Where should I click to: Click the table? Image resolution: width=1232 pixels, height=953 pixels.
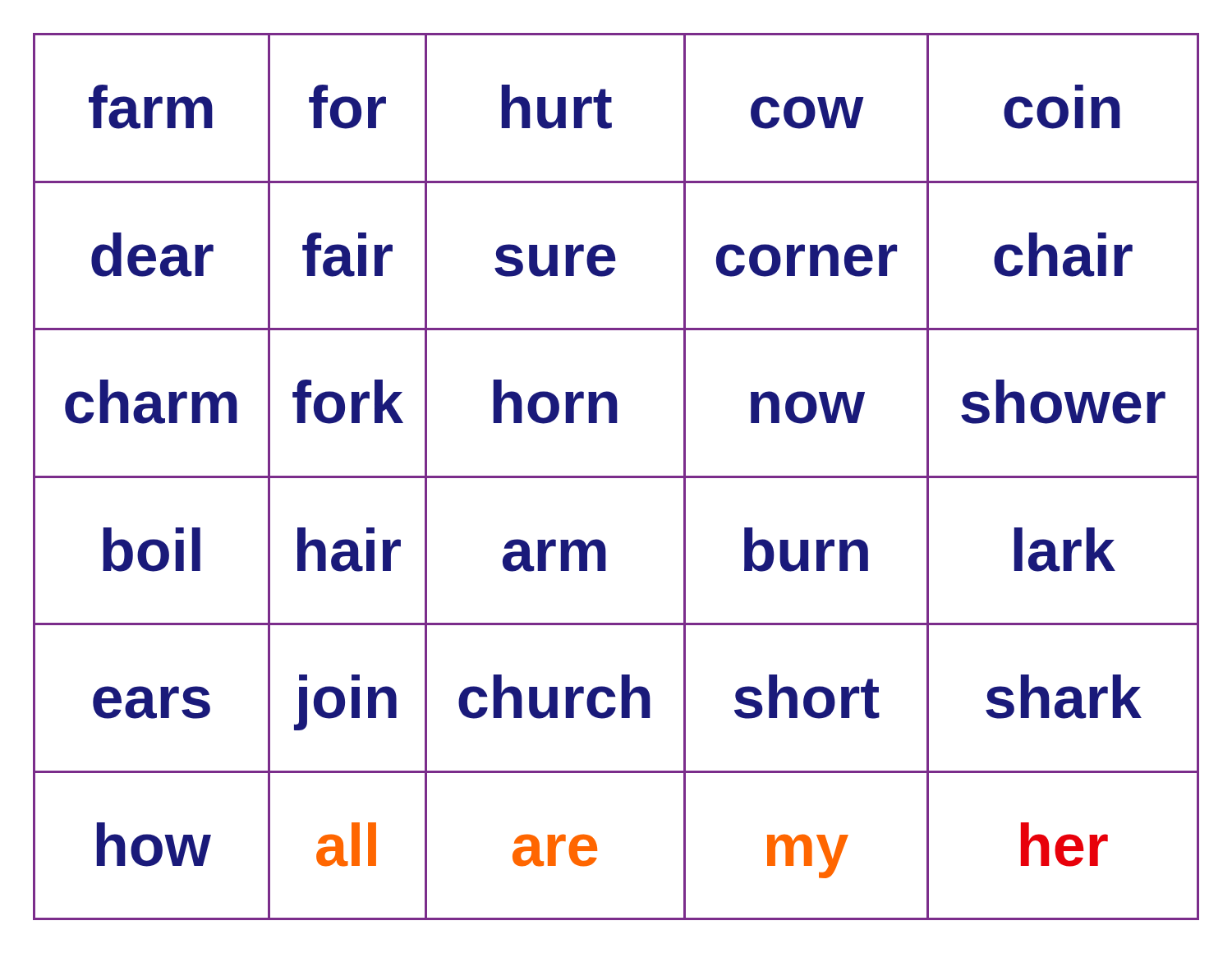pyautogui.click(x=616, y=476)
